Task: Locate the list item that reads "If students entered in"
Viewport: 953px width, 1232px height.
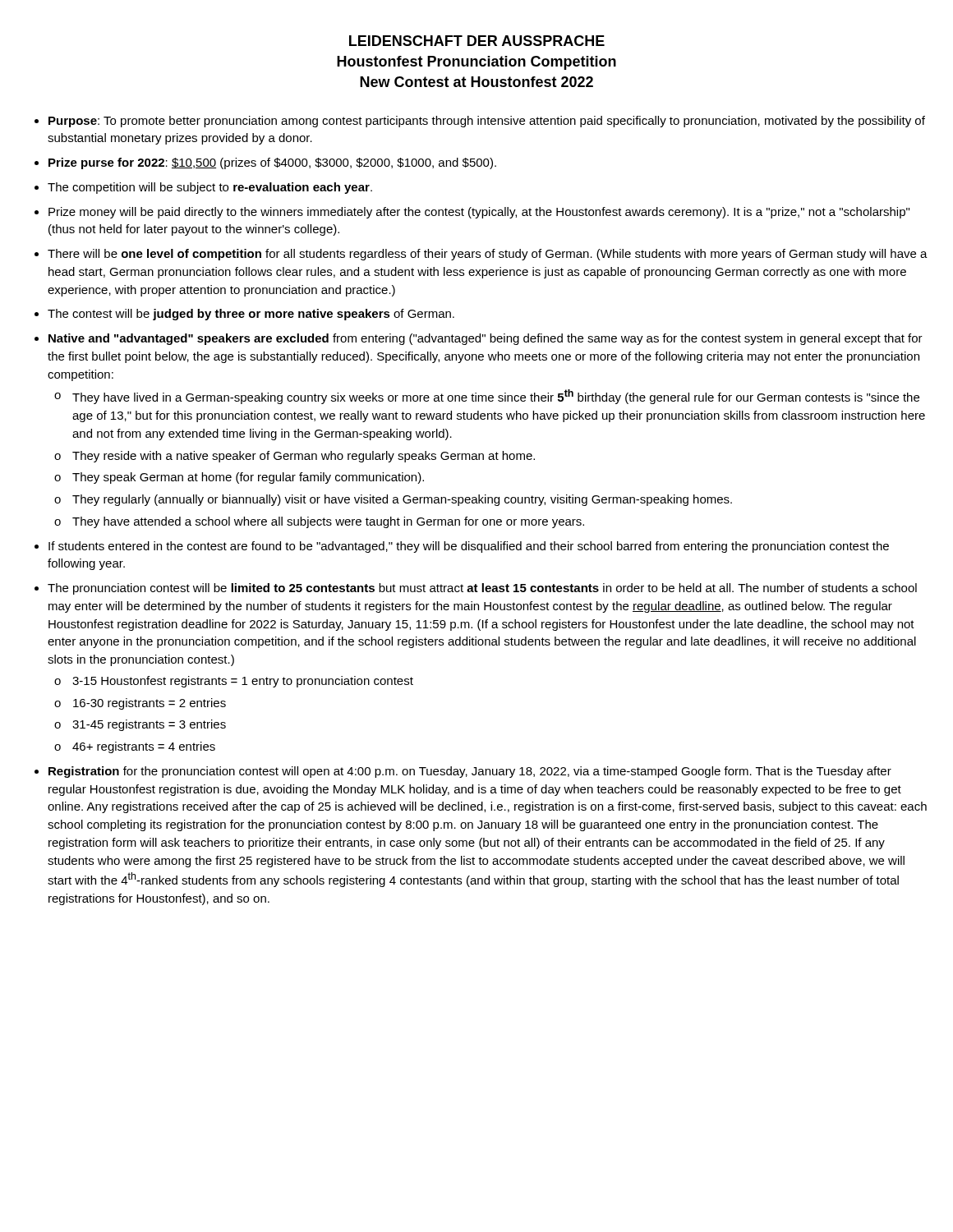Action: (x=469, y=554)
